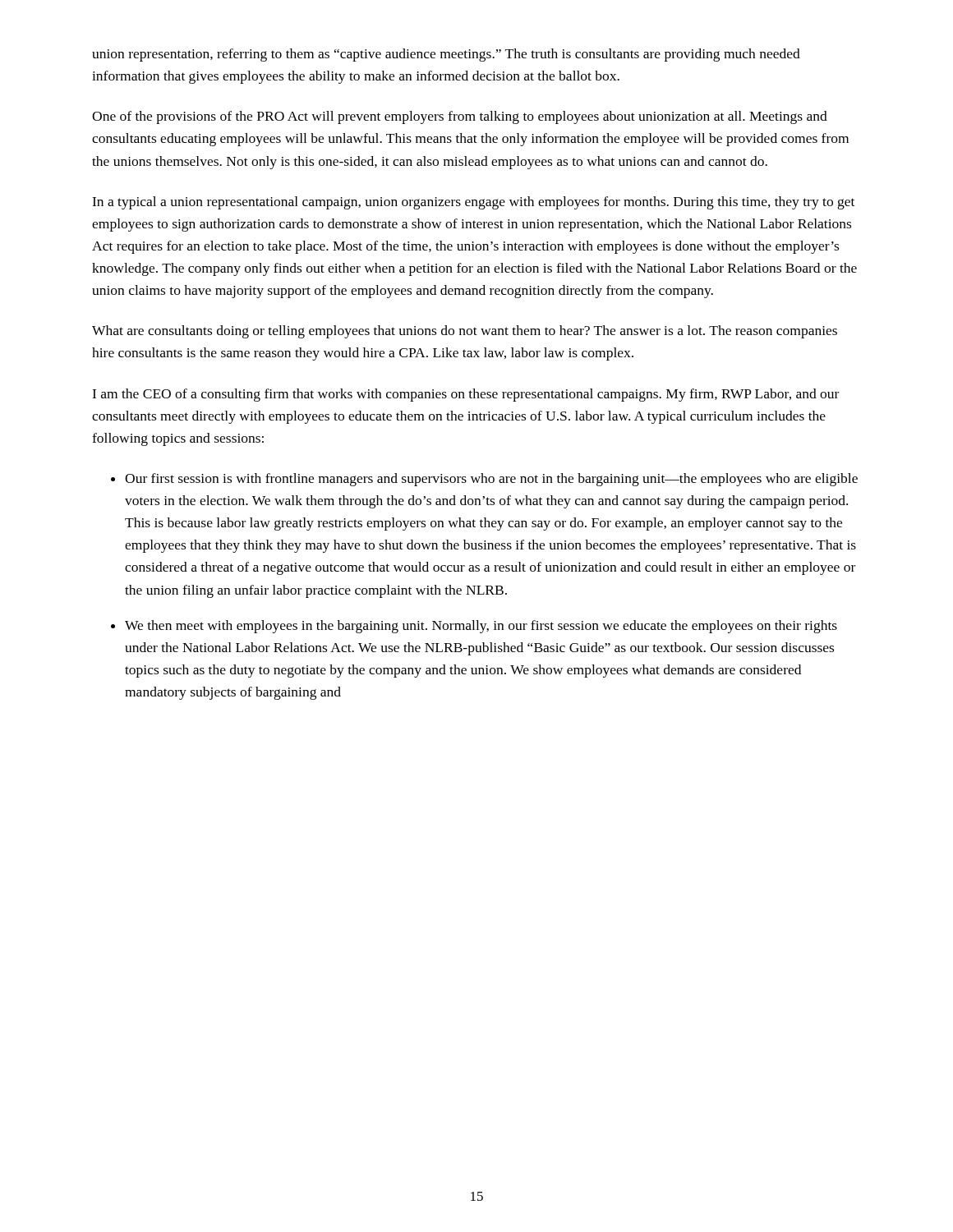Select the region starting "What are consultants doing or telling employees that"
This screenshot has height=1232, width=953.
point(465,342)
